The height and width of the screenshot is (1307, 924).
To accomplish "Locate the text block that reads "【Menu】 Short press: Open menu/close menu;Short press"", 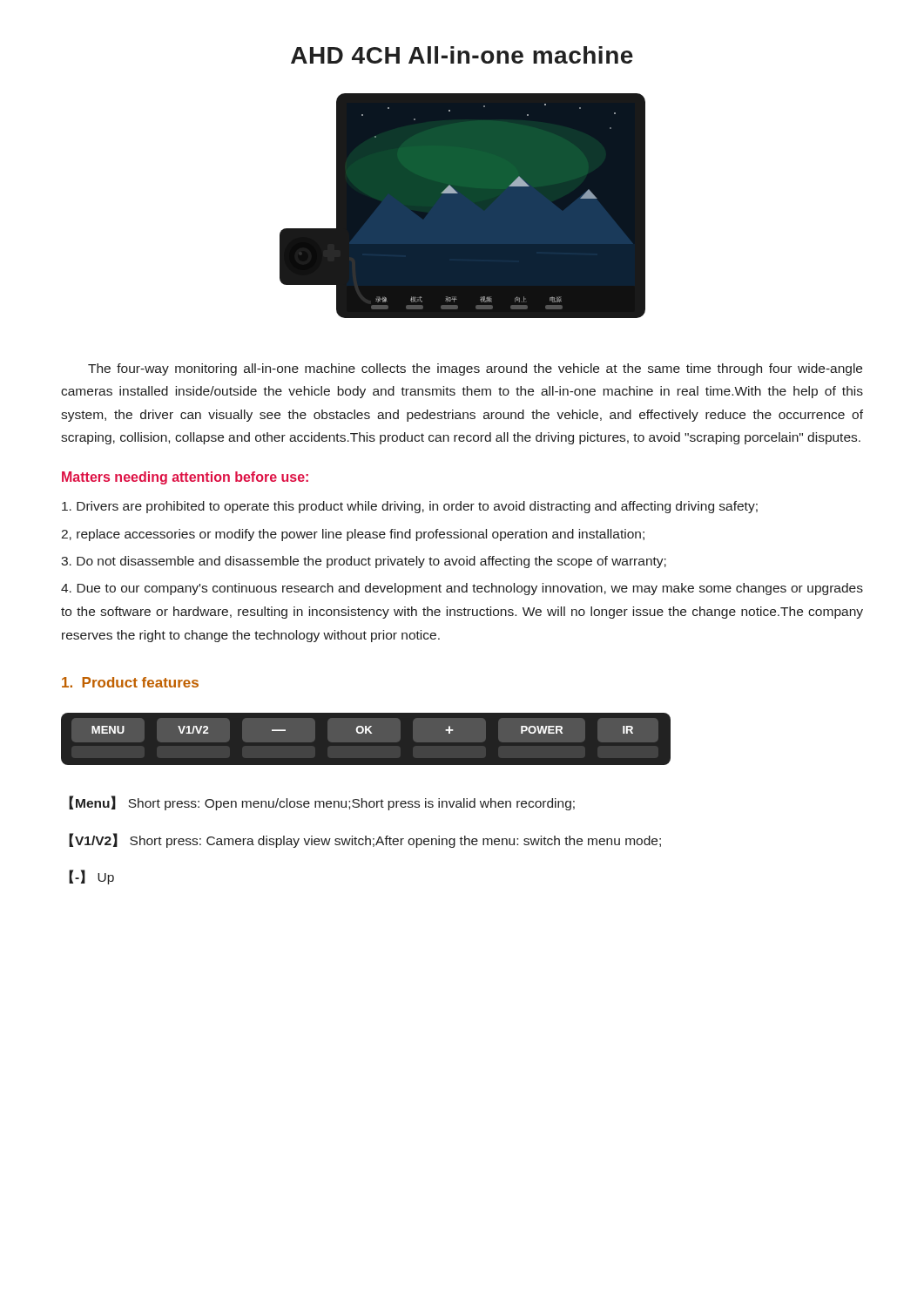I will coord(462,840).
